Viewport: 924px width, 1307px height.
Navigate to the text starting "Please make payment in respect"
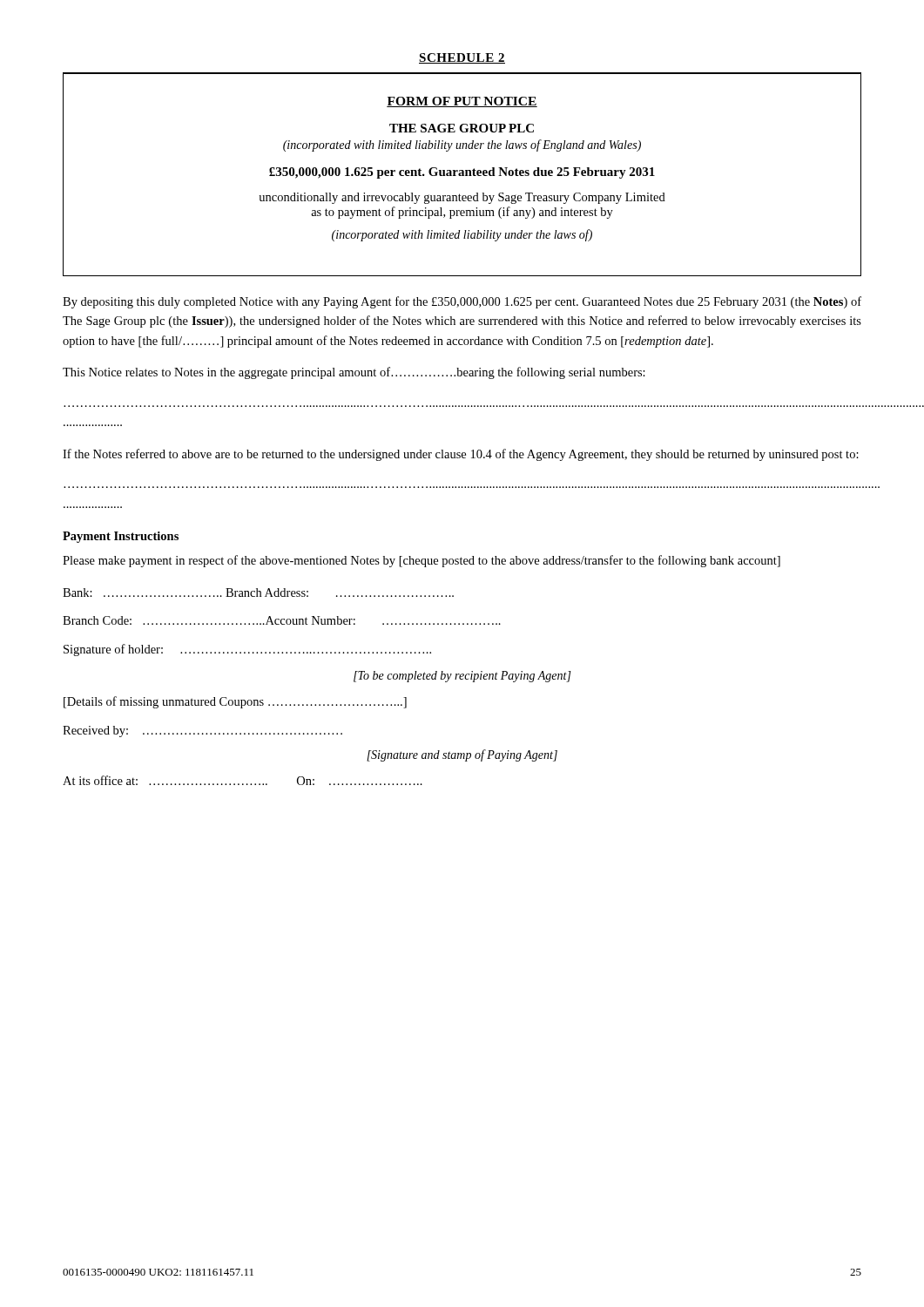point(422,560)
